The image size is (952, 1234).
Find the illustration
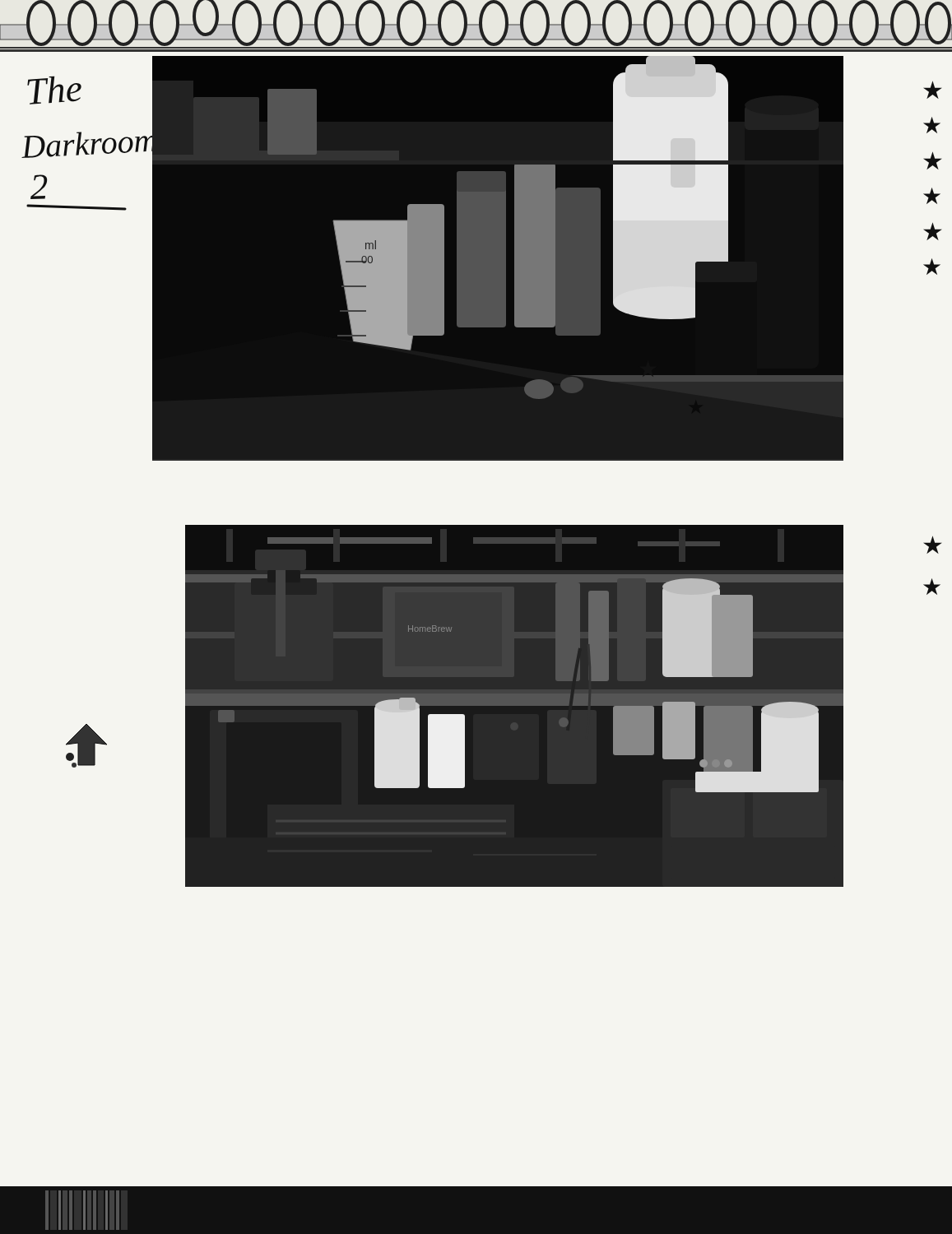(x=86, y=744)
